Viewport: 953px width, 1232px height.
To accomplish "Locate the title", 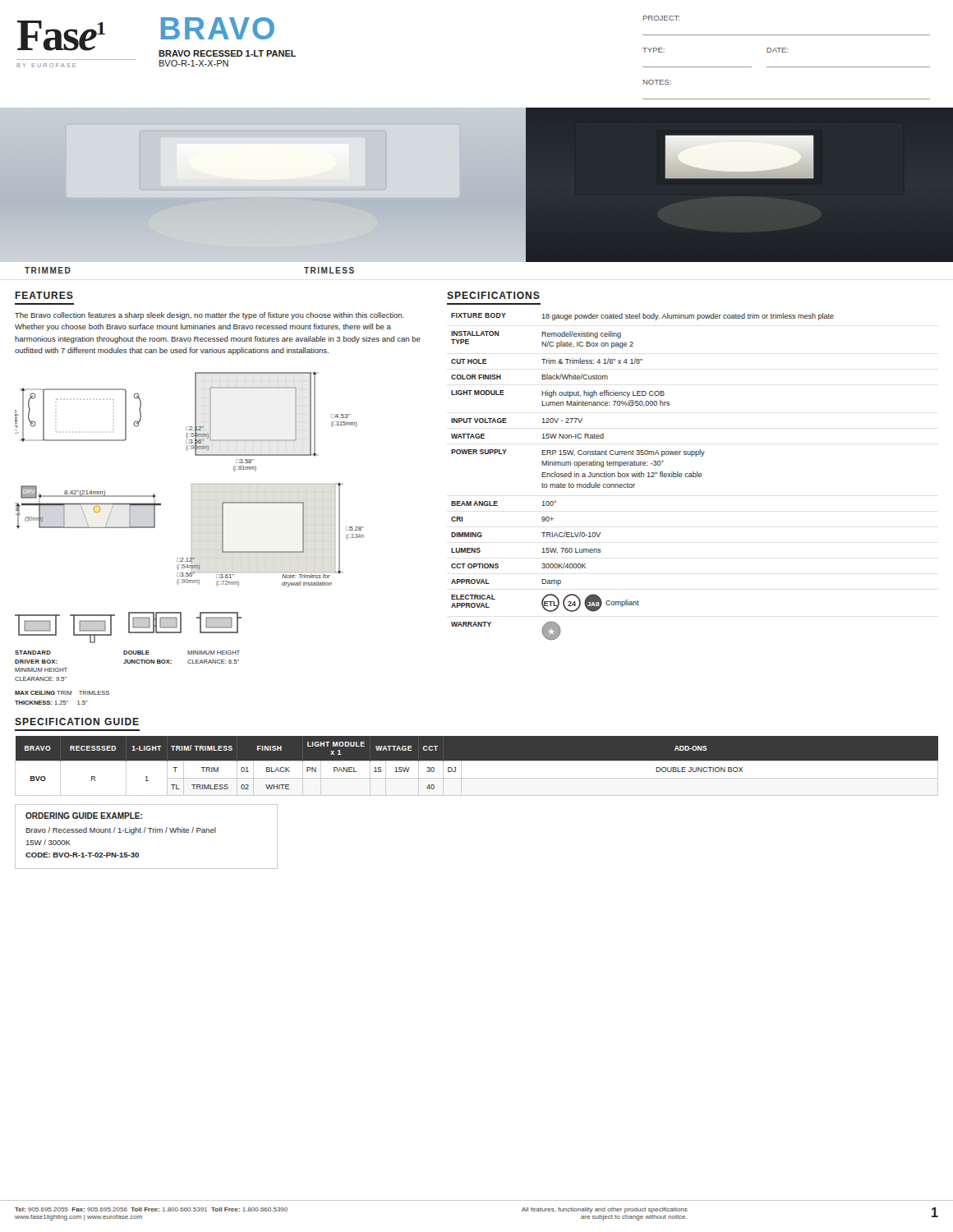I will pyautogui.click(x=218, y=29).
